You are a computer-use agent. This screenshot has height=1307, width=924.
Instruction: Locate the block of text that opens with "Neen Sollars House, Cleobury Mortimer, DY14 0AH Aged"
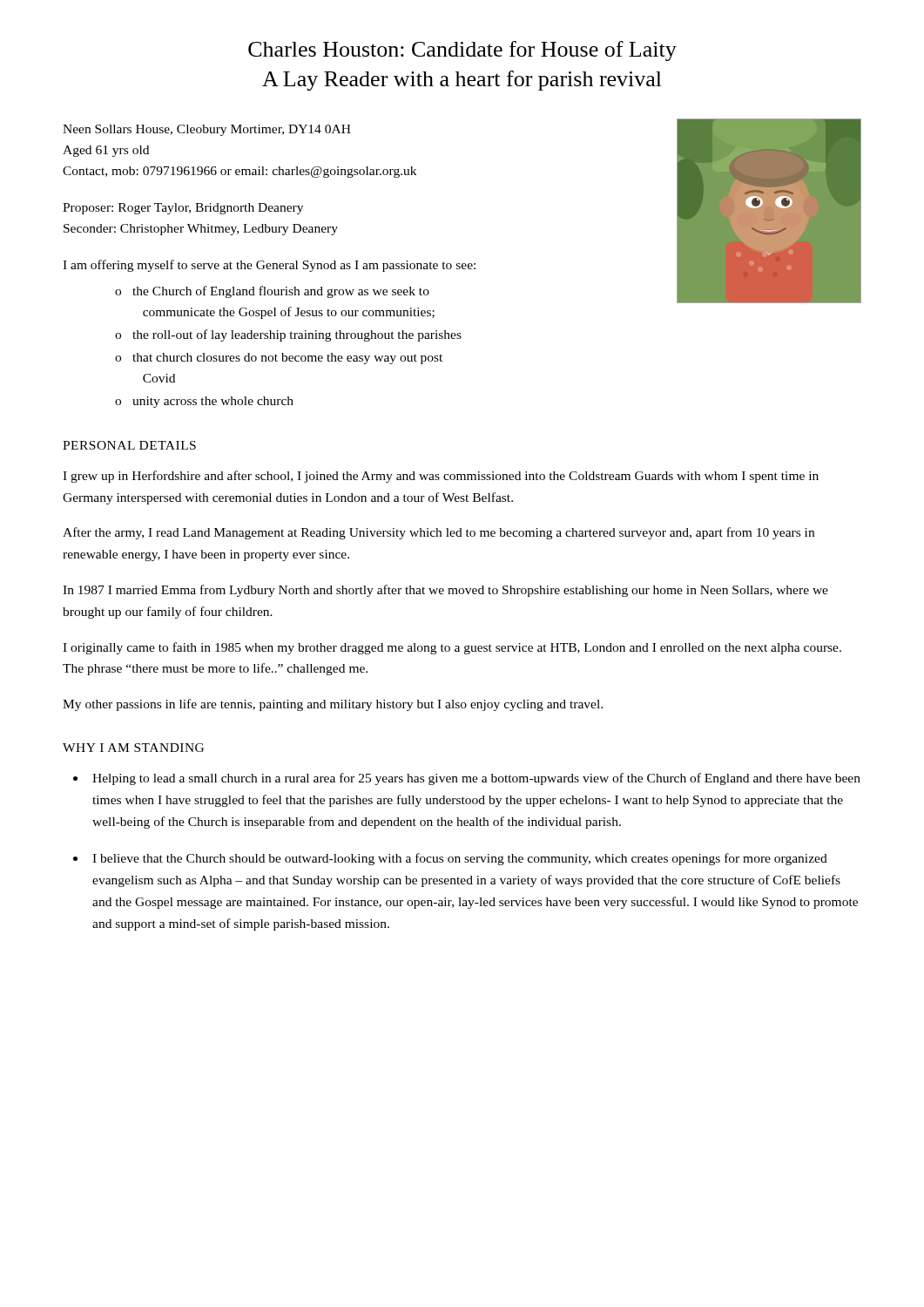[207, 130]
